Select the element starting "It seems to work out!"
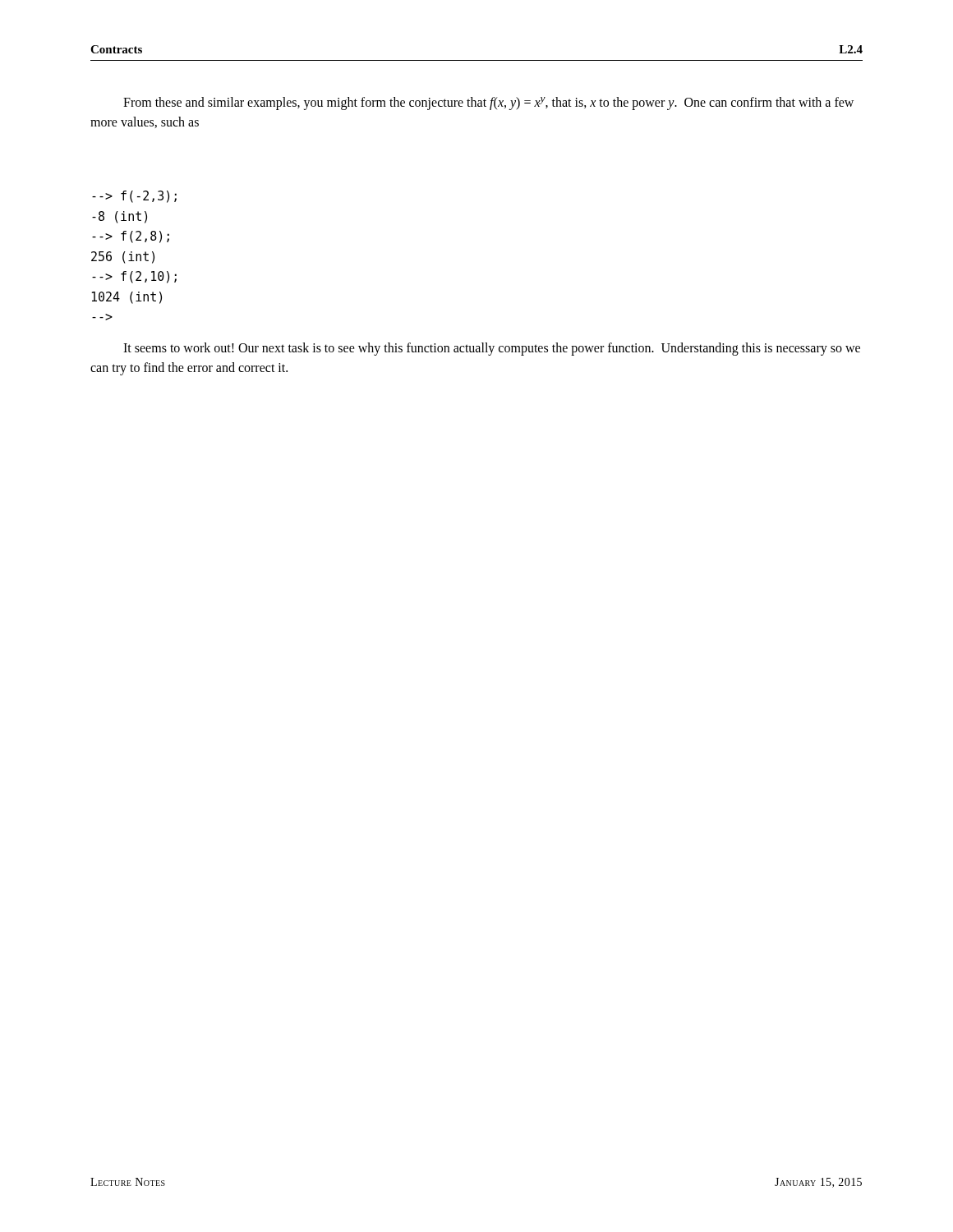 click(476, 358)
